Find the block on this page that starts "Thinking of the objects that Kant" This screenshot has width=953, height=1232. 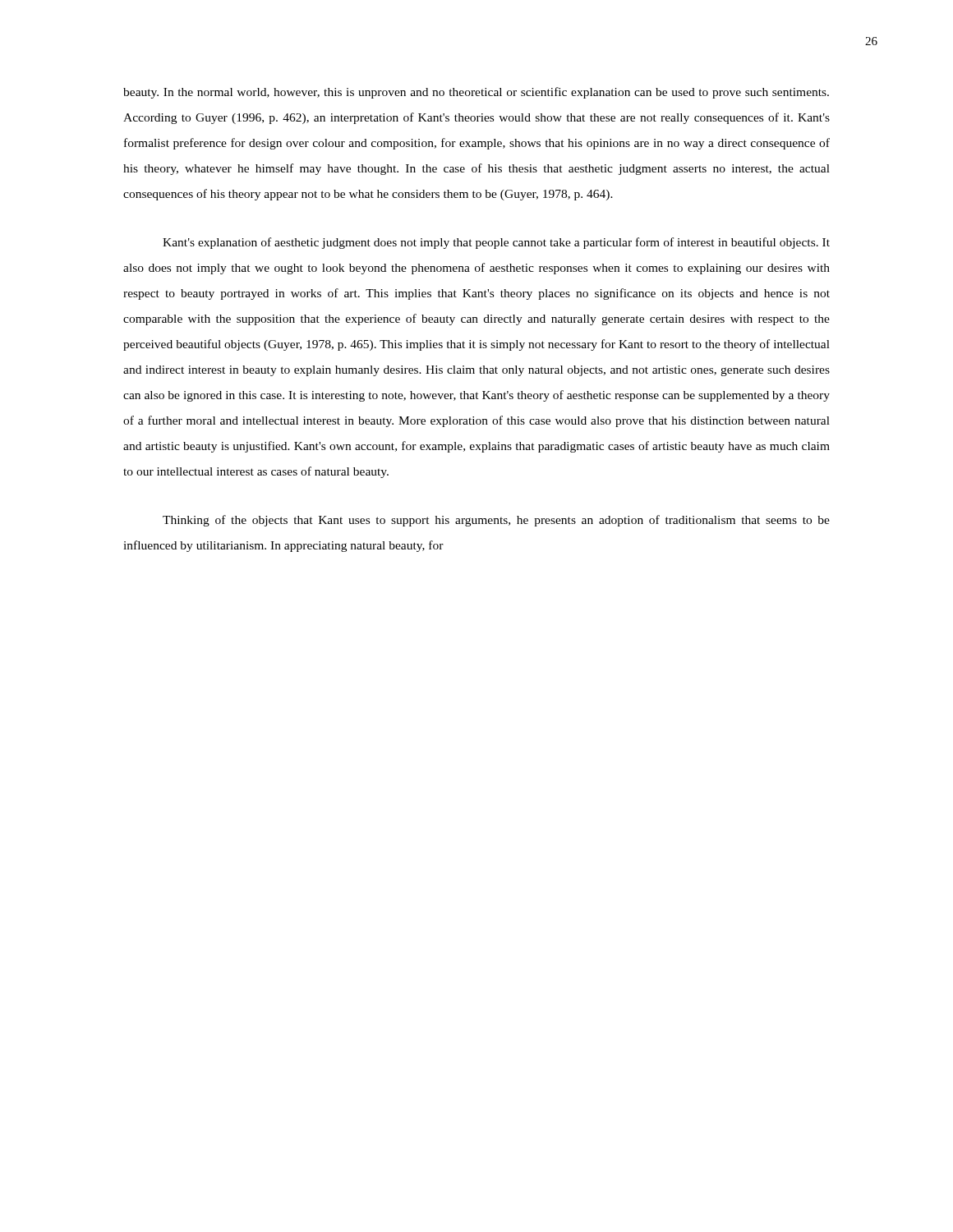click(476, 532)
